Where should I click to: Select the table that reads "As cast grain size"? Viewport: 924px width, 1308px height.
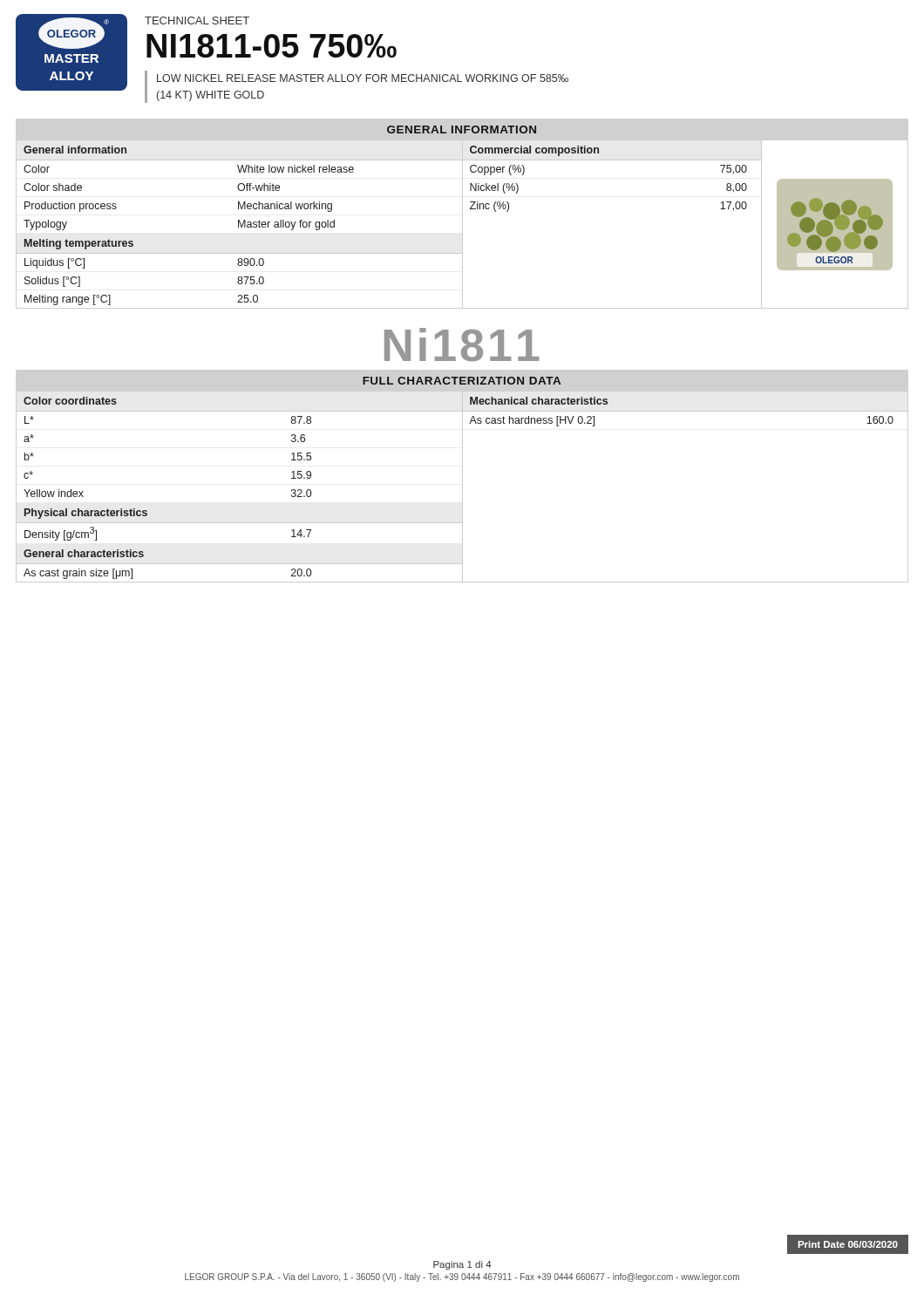240,487
